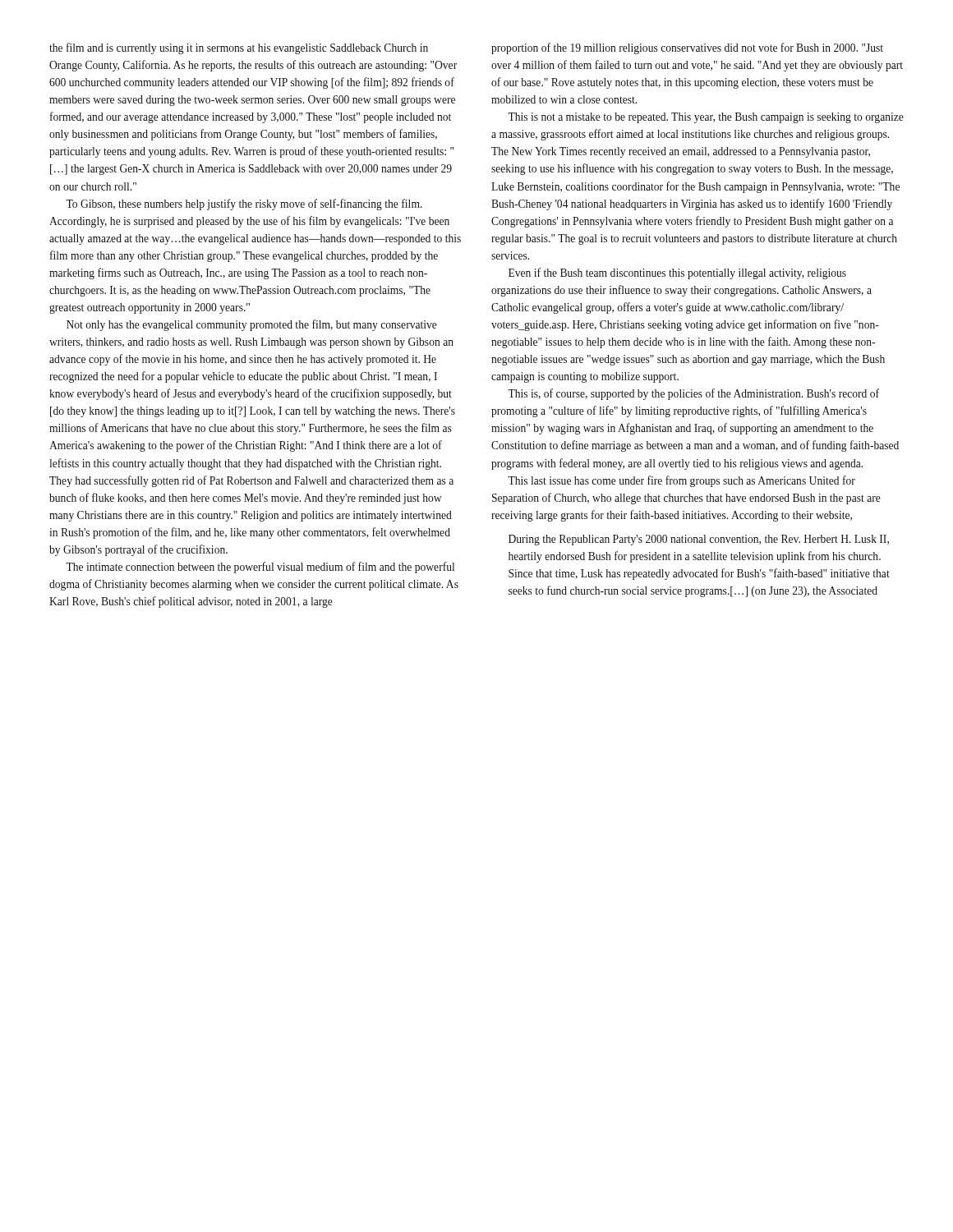Locate the block starting "the film and is currently using"
The height and width of the screenshot is (1232, 953).
click(255, 325)
